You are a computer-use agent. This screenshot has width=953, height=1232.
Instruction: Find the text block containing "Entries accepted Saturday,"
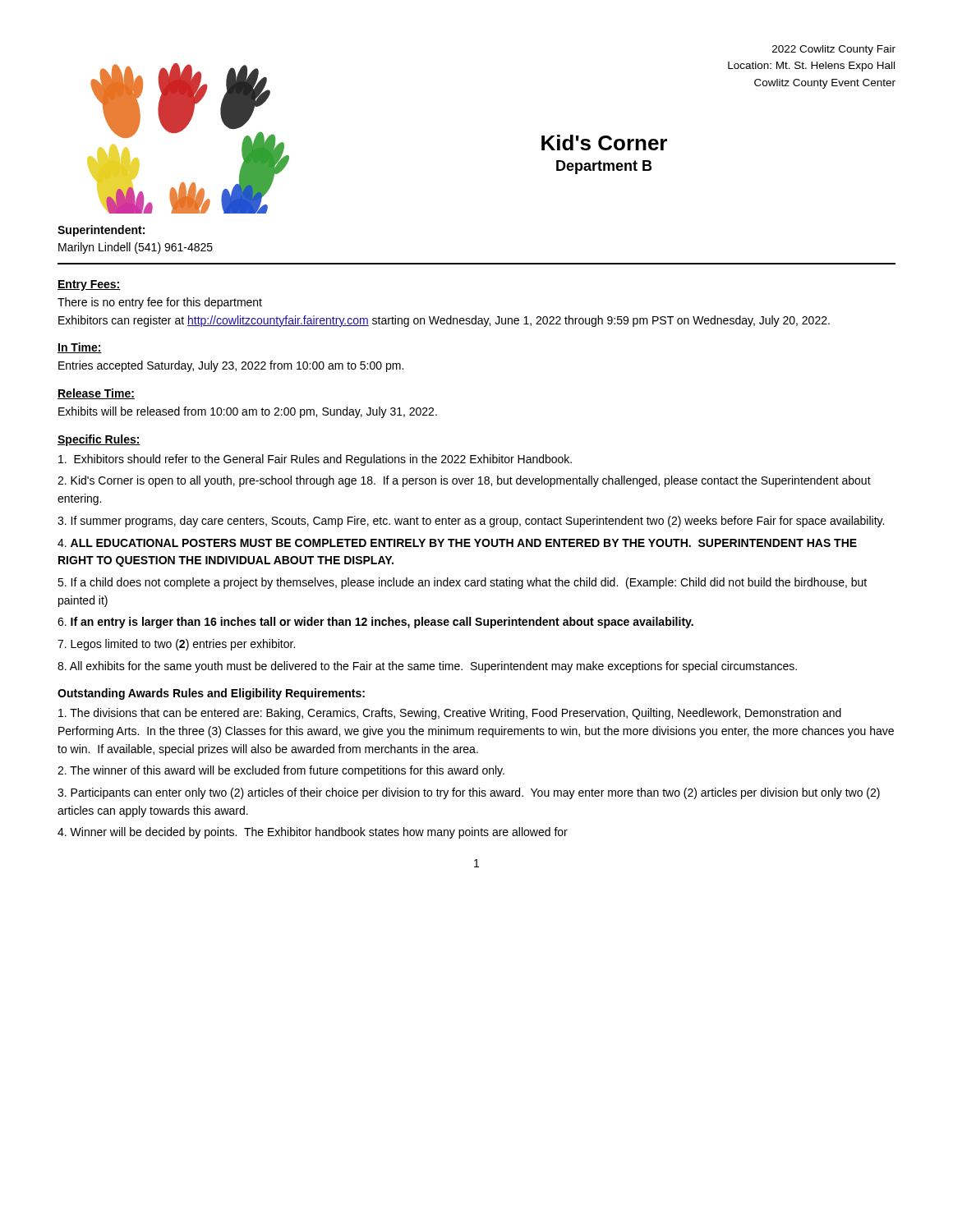pyautogui.click(x=231, y=366)
